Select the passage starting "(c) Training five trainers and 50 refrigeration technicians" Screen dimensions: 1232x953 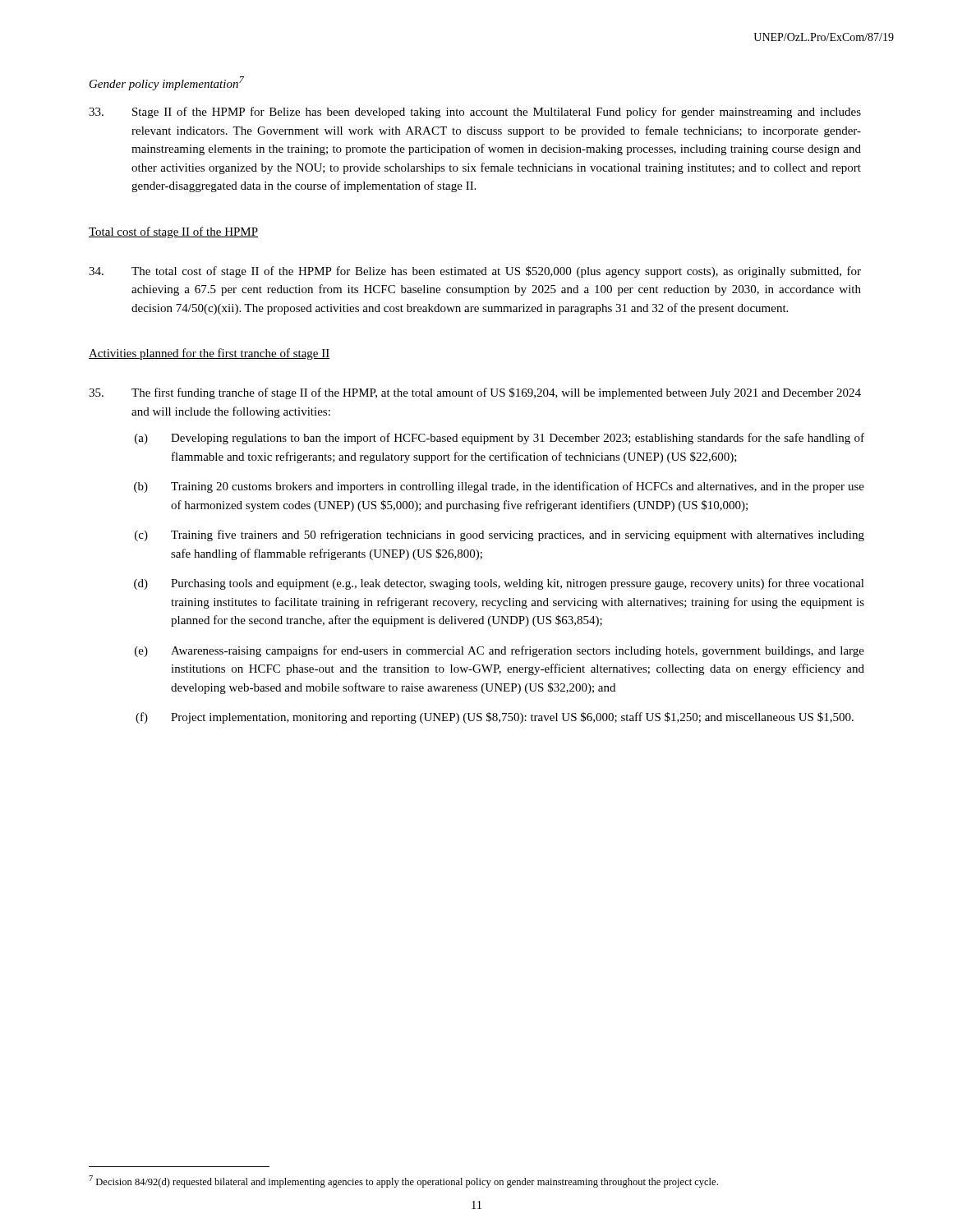(x=476, y=544)
